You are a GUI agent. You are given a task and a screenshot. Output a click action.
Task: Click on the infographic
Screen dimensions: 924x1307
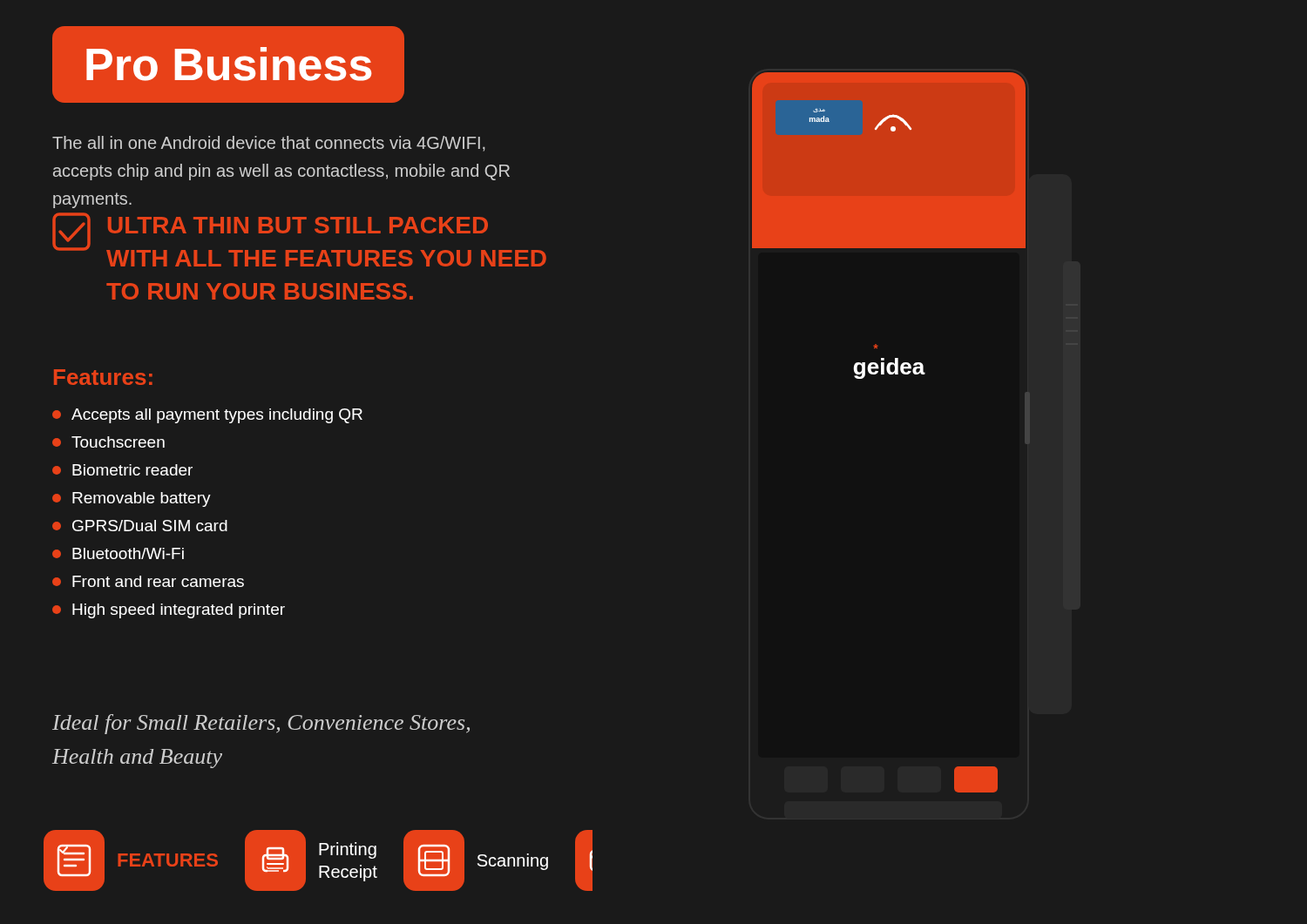pyautogui.click(x=340, y=860)
